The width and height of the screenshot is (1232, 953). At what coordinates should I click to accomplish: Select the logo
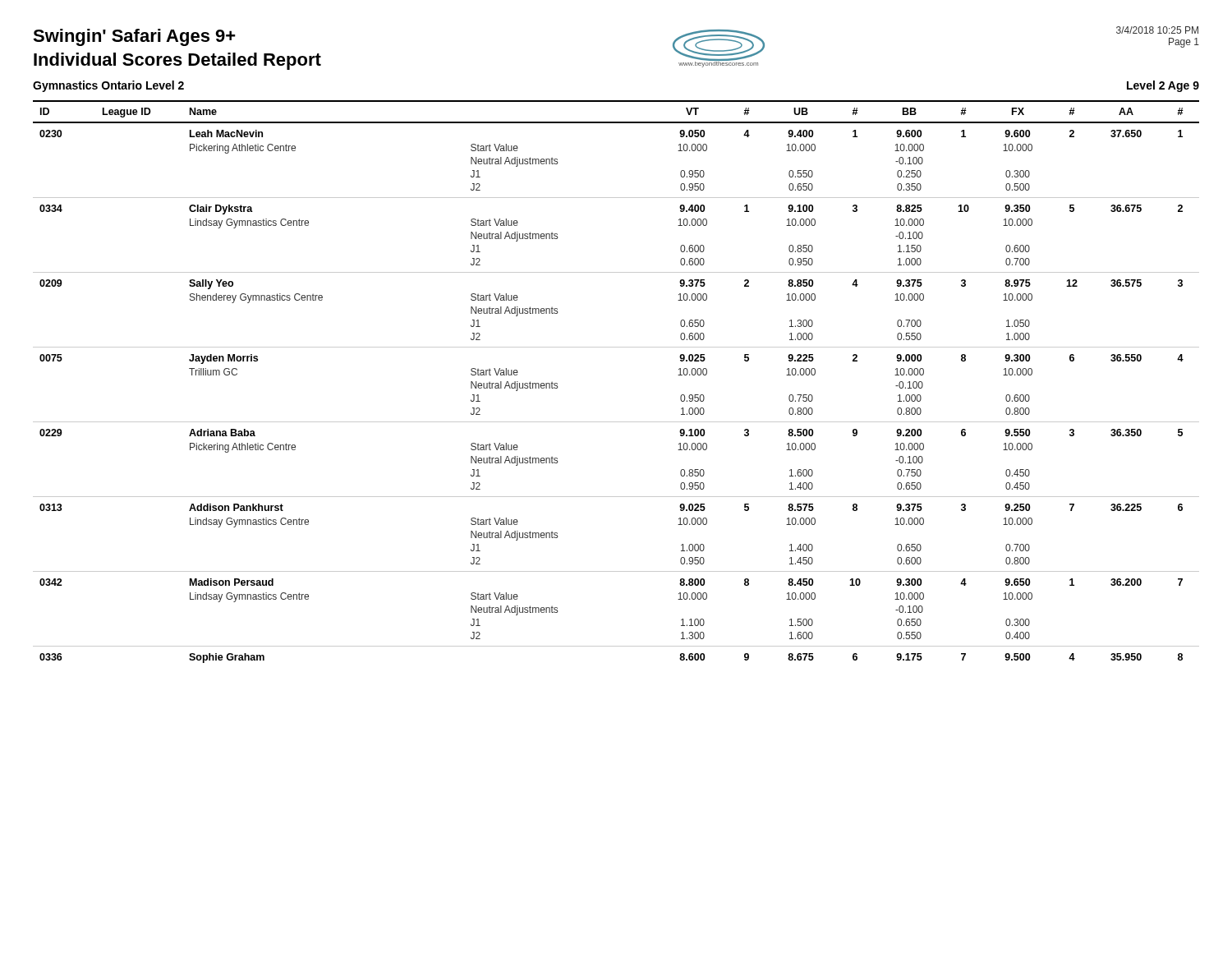point(718,49)
